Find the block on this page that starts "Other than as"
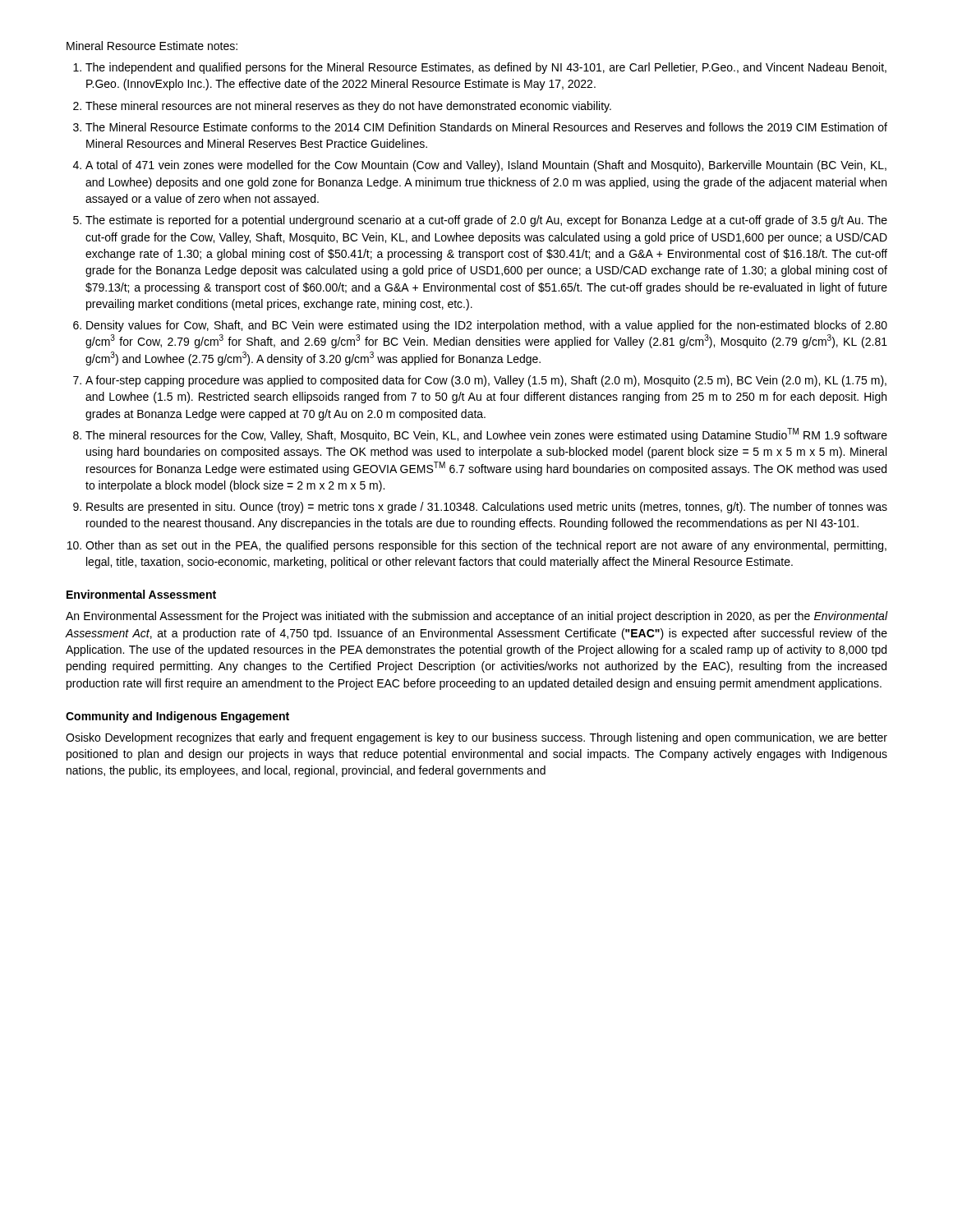Viewport: 953px width, 1232px height. (486, 554)
